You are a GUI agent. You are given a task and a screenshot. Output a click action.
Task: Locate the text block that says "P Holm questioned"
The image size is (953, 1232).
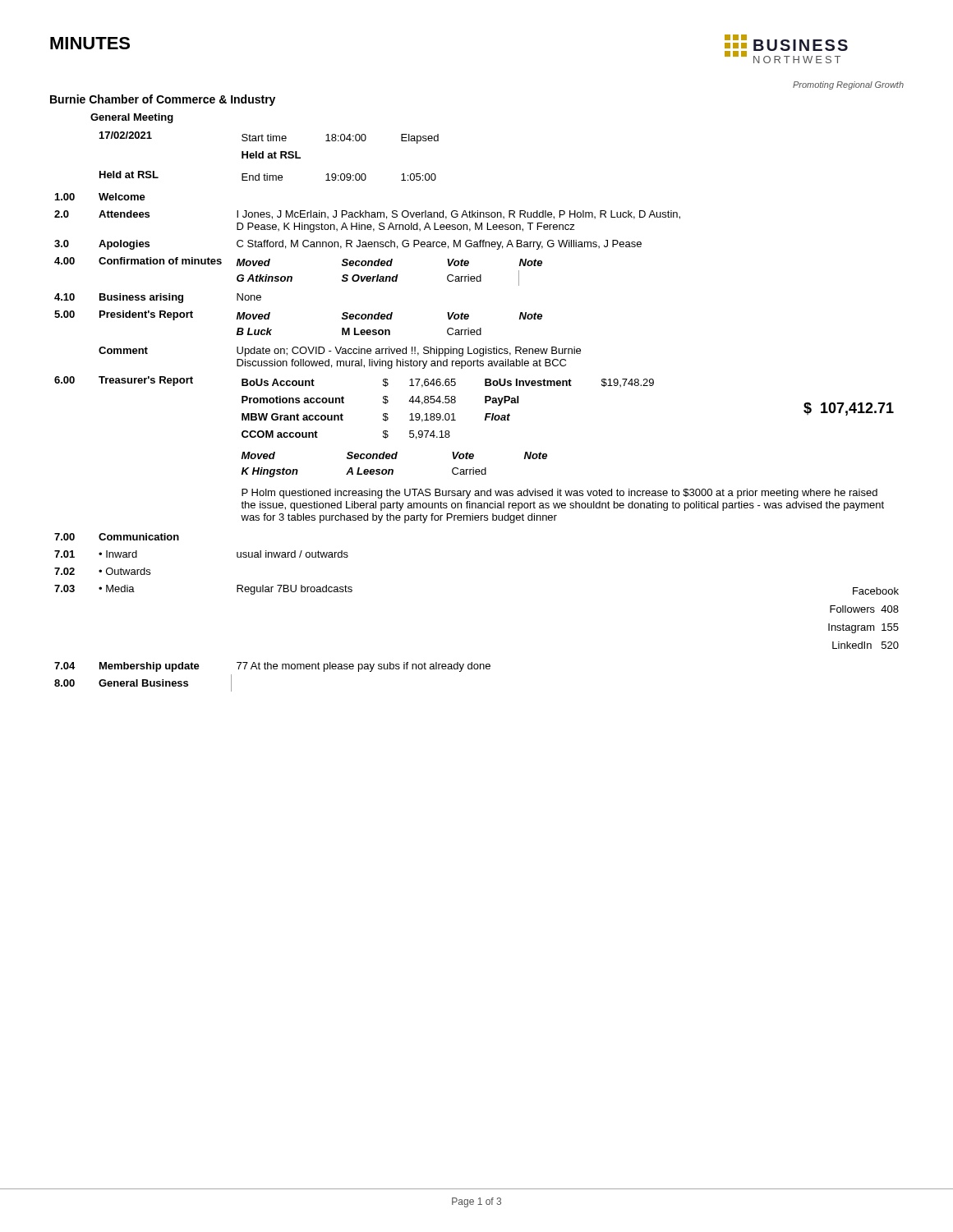coord(563,505)
